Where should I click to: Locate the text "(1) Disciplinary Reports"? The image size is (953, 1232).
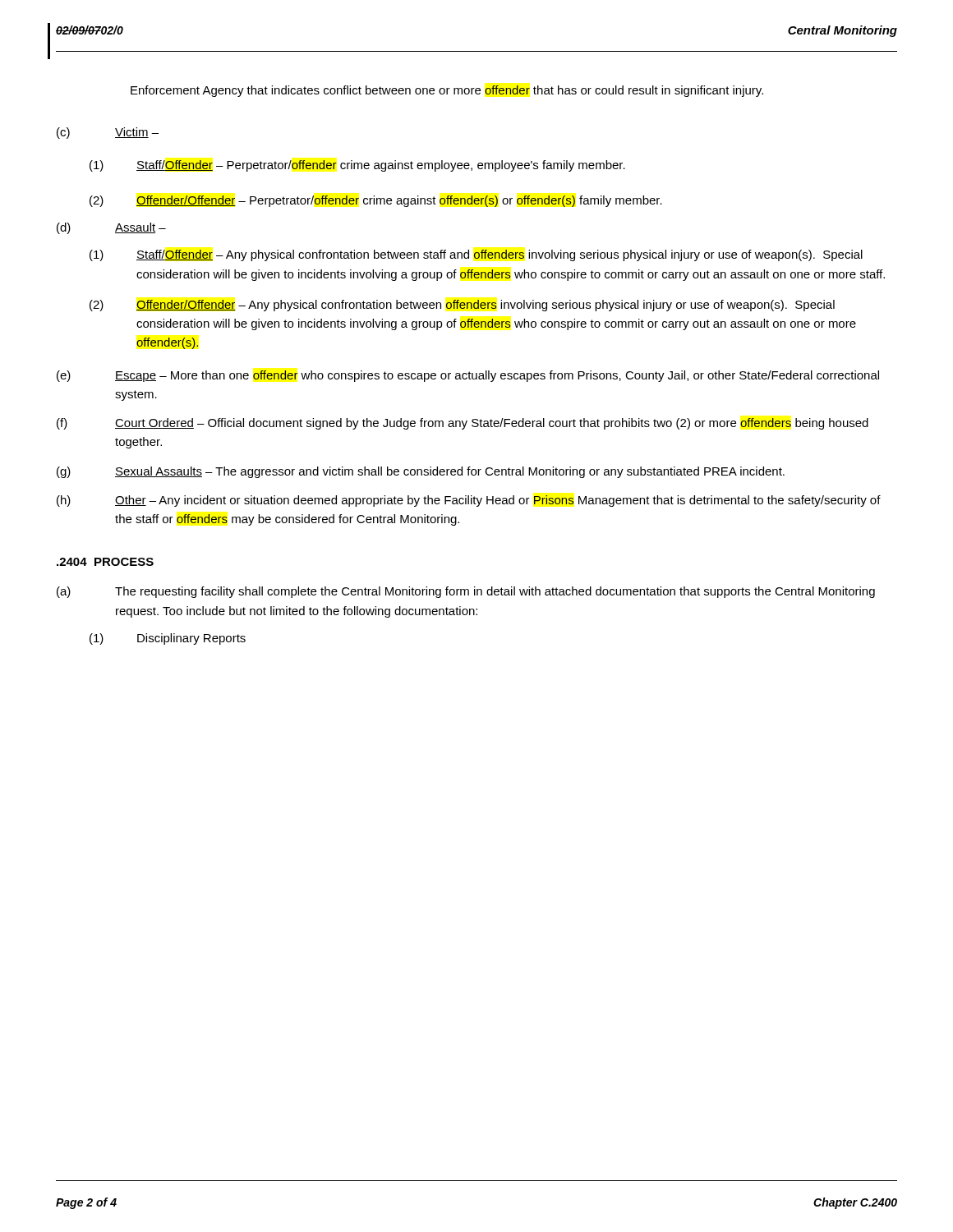click(168, 639)
